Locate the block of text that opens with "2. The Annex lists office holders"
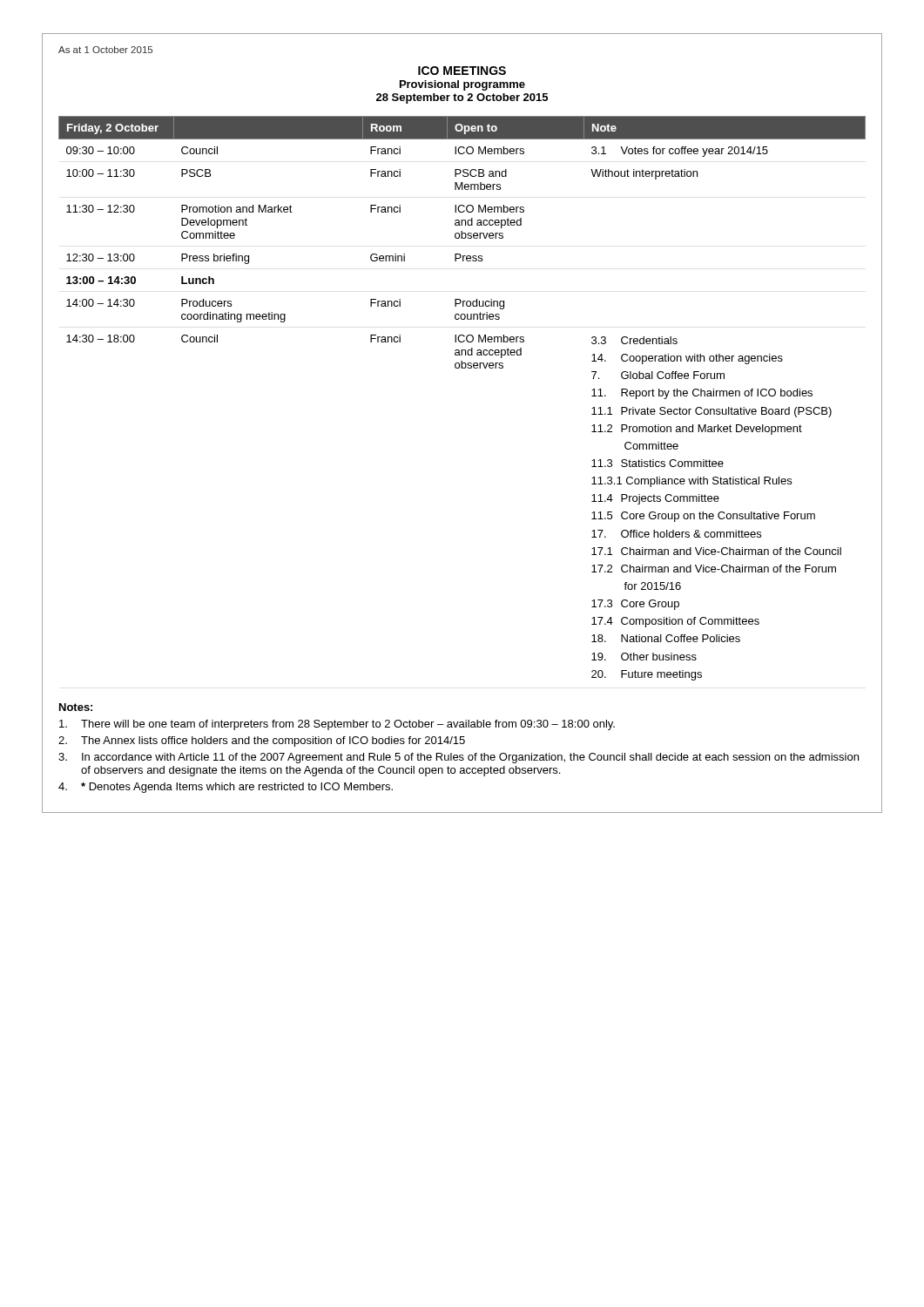Screen dimensions: 1307x924 (462, 740)
